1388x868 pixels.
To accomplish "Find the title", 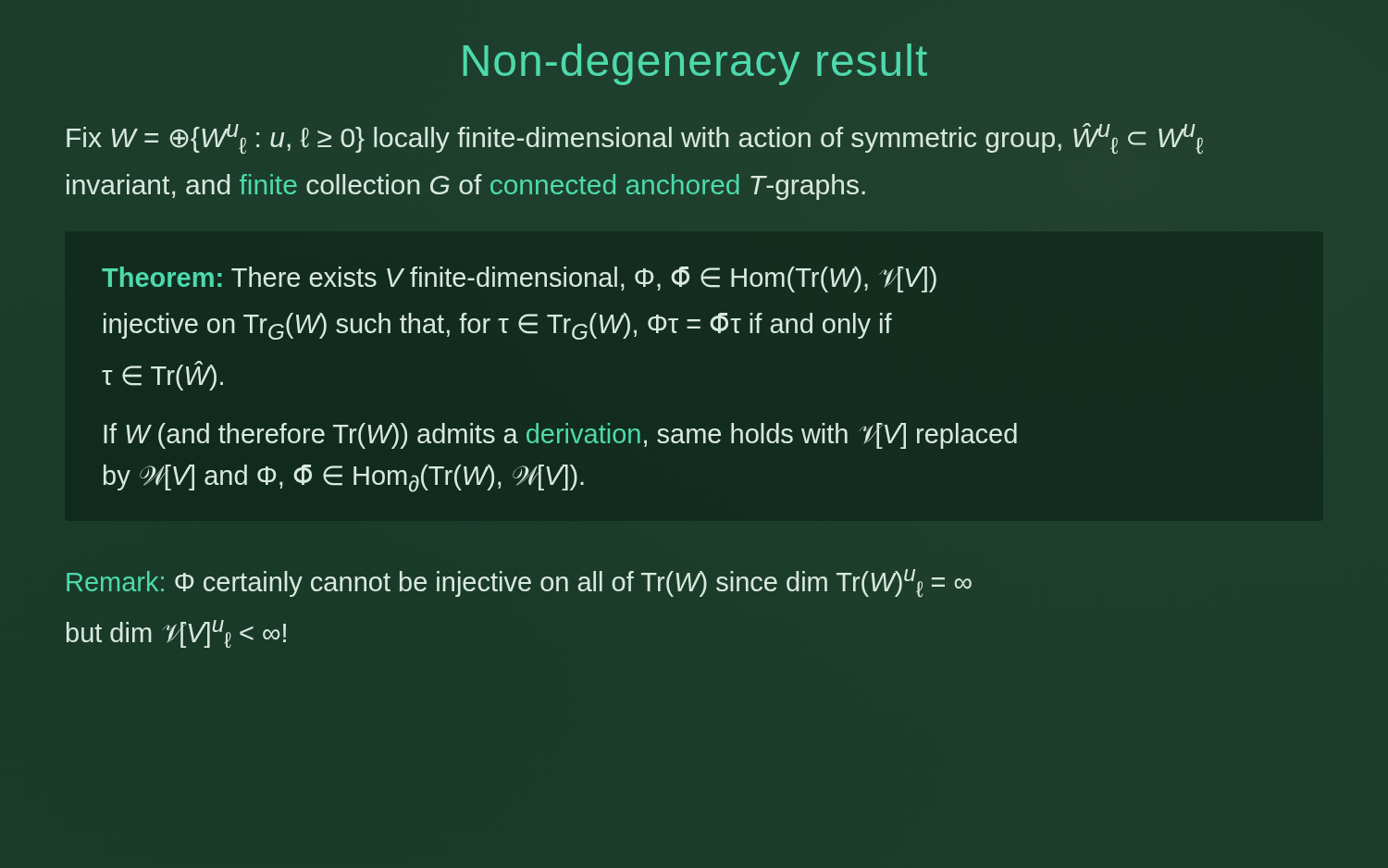I will pos(694,61).
